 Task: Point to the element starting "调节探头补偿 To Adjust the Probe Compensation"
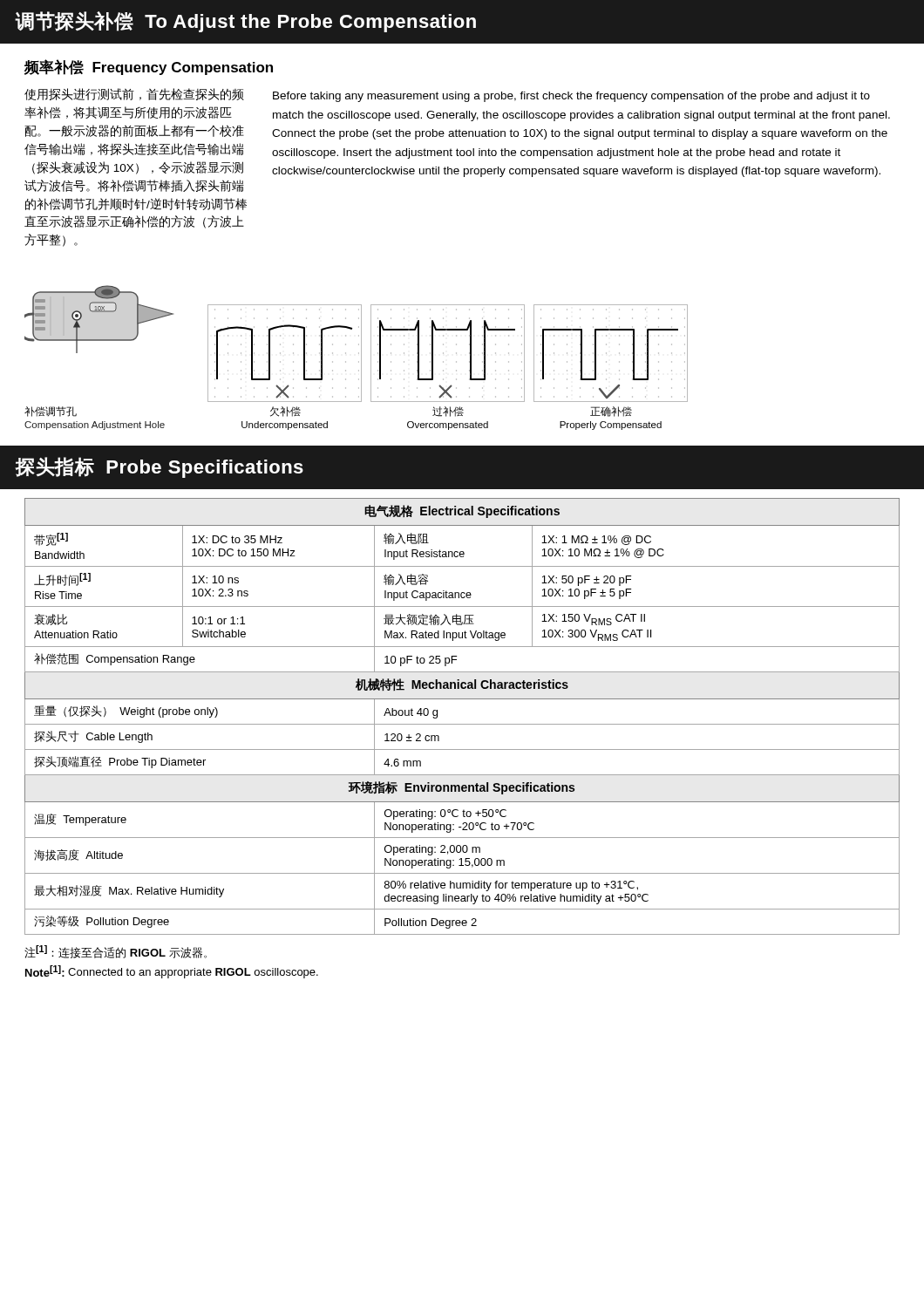[247, 21]
